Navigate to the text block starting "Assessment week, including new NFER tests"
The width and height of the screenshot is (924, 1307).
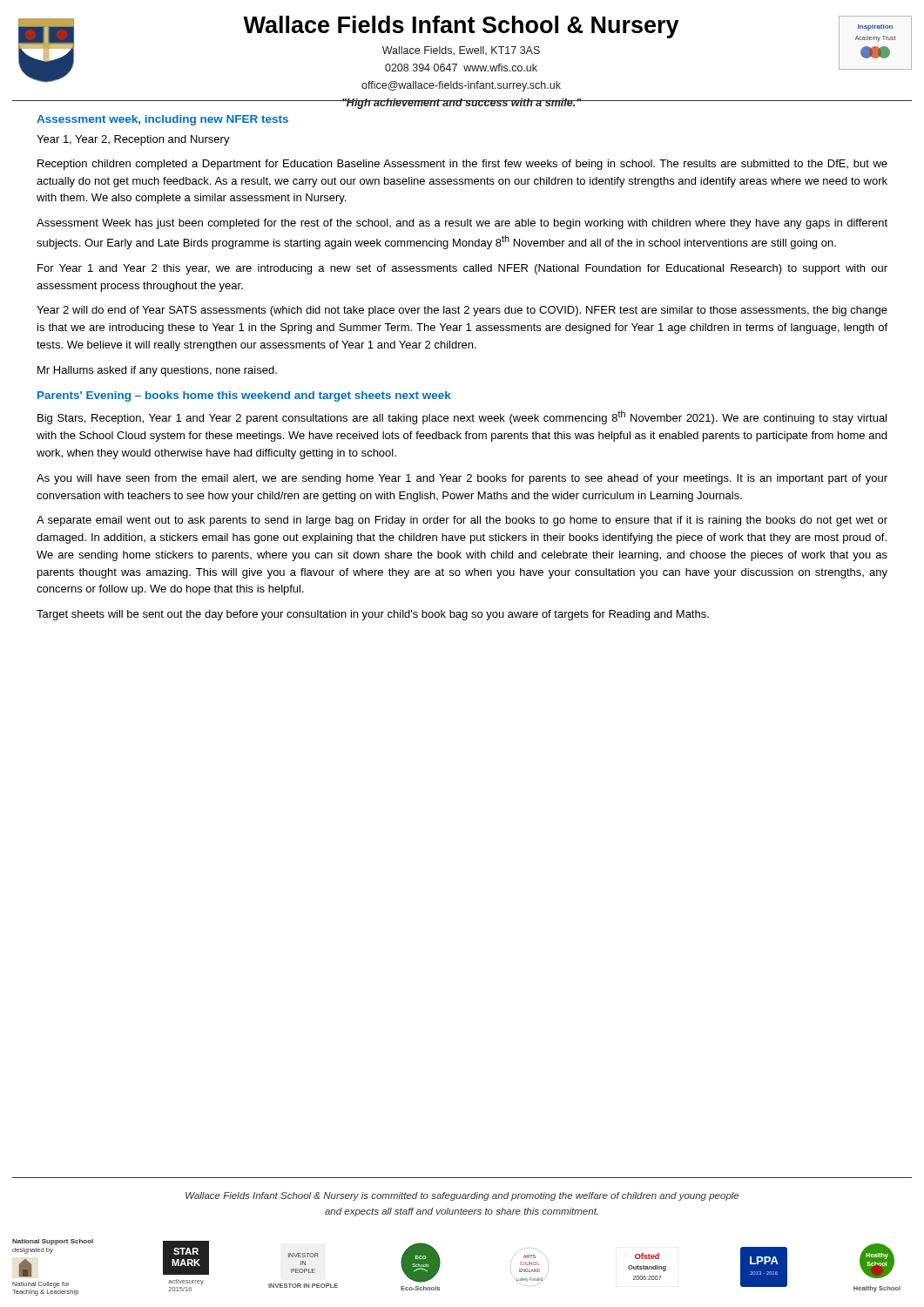(x=163, y=119)
